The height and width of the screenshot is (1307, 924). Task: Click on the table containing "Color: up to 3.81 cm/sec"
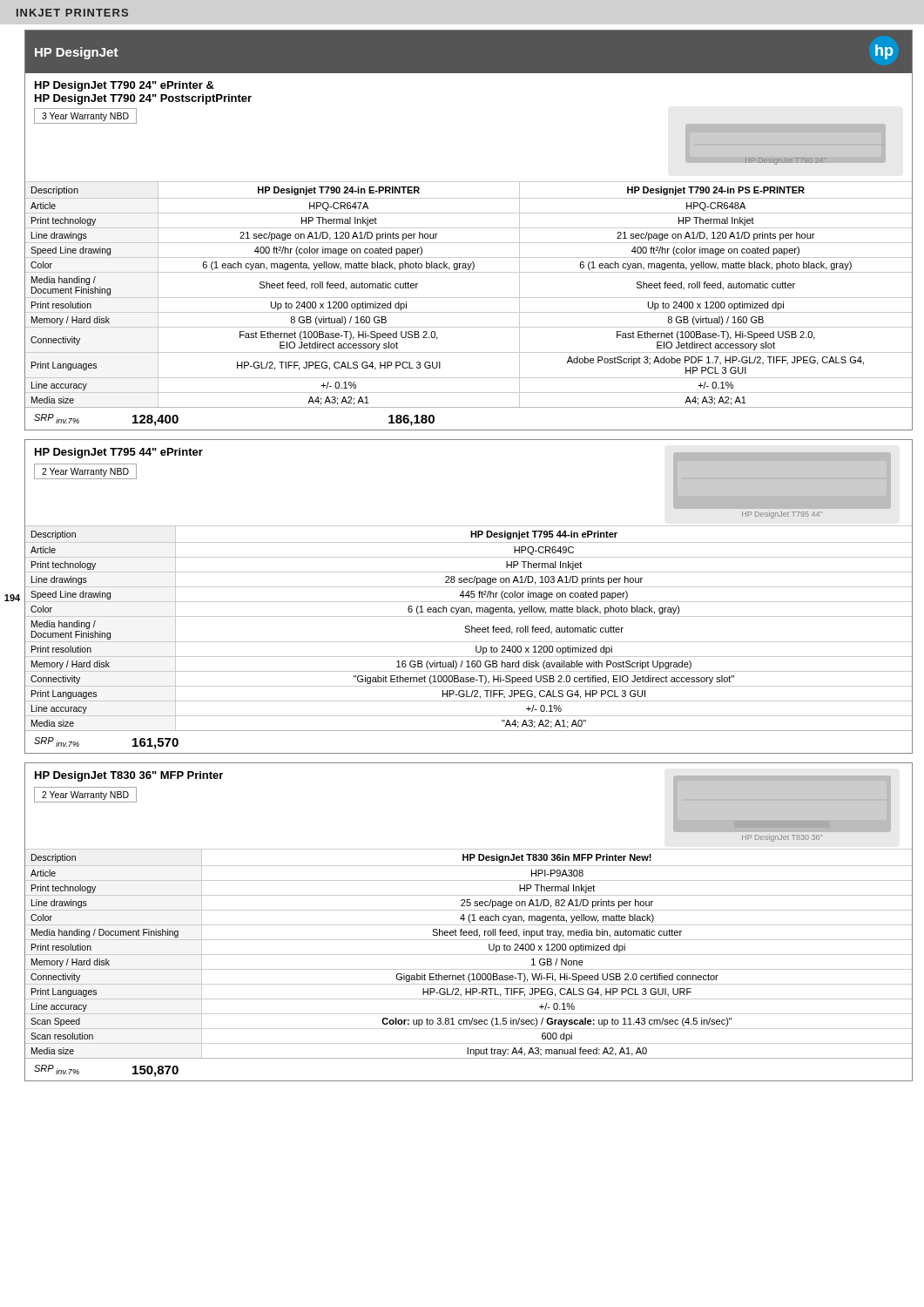(x=469, y=953)
